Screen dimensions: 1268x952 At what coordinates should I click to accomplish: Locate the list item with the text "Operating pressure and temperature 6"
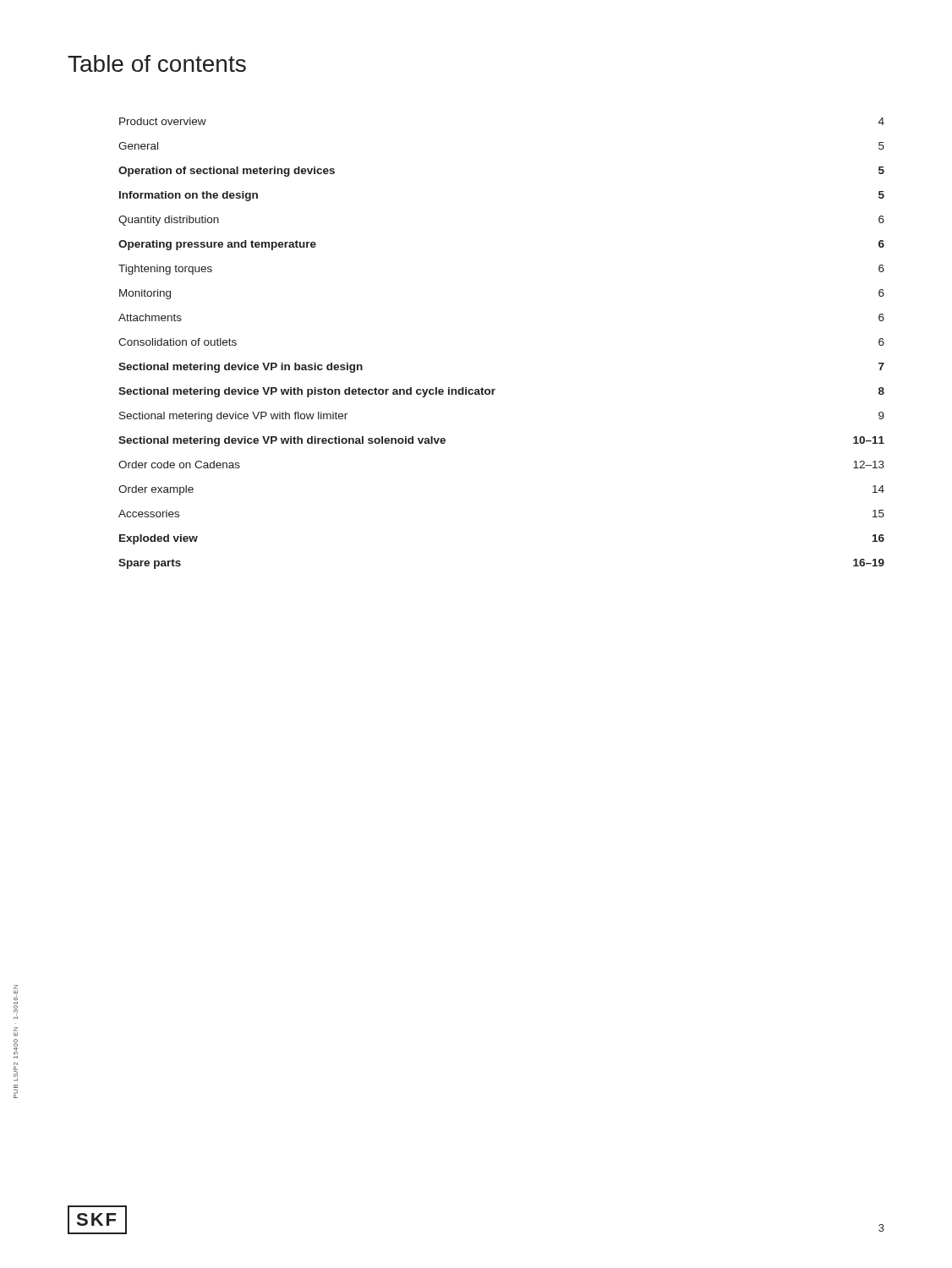click(218, 245)
